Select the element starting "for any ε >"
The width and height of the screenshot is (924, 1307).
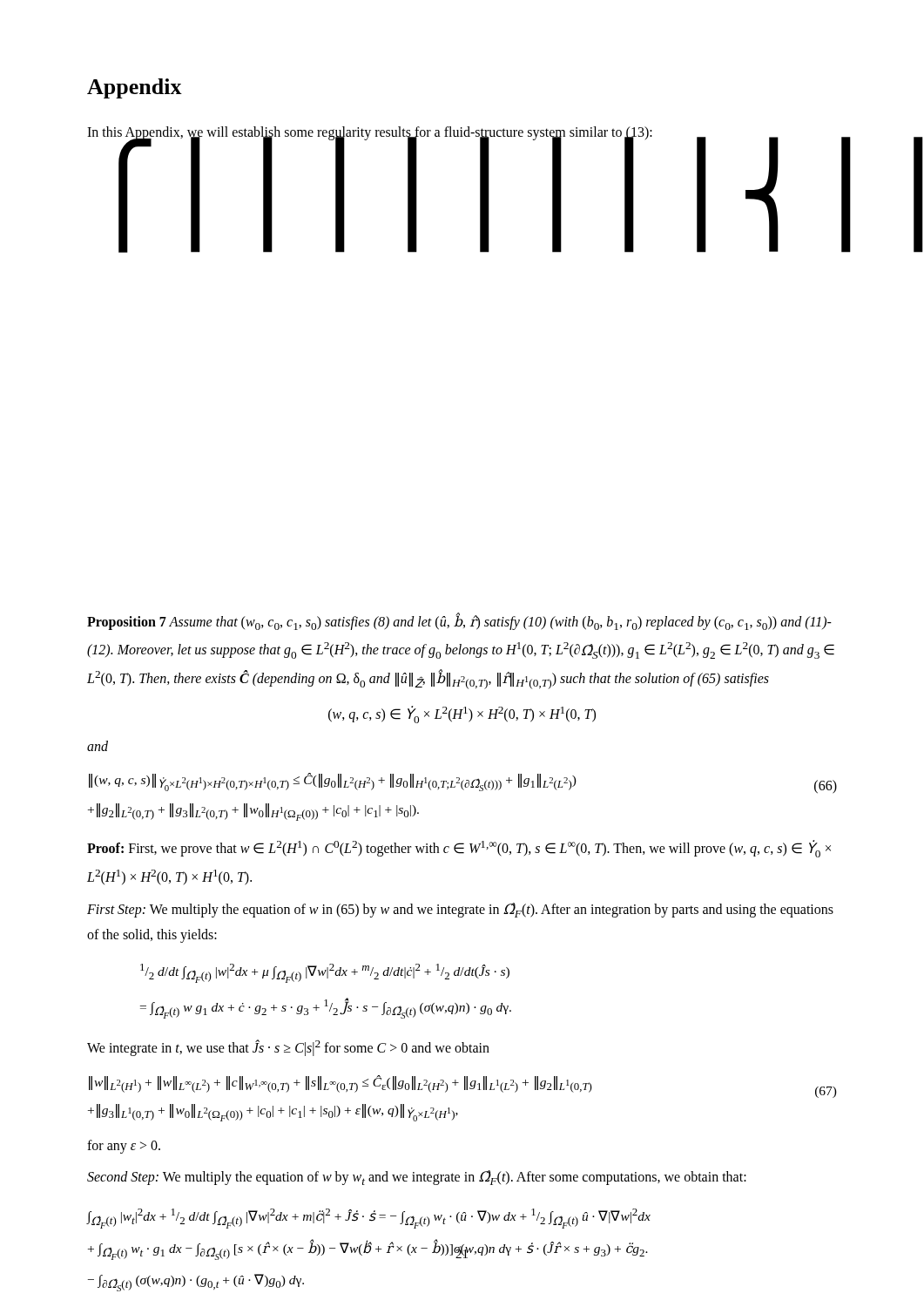pyautogui.click(x=124, y=1145)
